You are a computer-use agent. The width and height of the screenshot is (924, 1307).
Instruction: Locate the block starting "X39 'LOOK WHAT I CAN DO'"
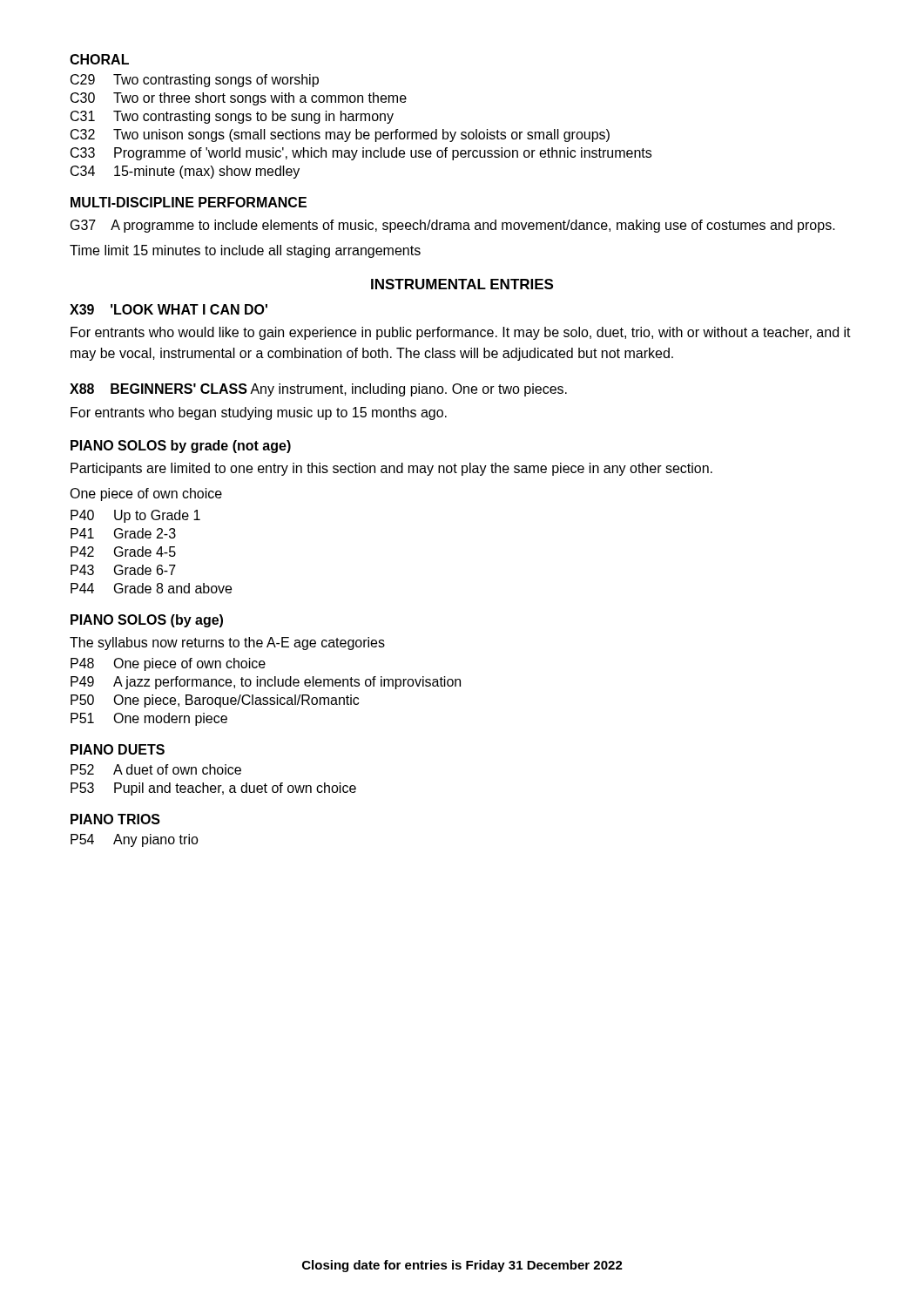[169, 310]
